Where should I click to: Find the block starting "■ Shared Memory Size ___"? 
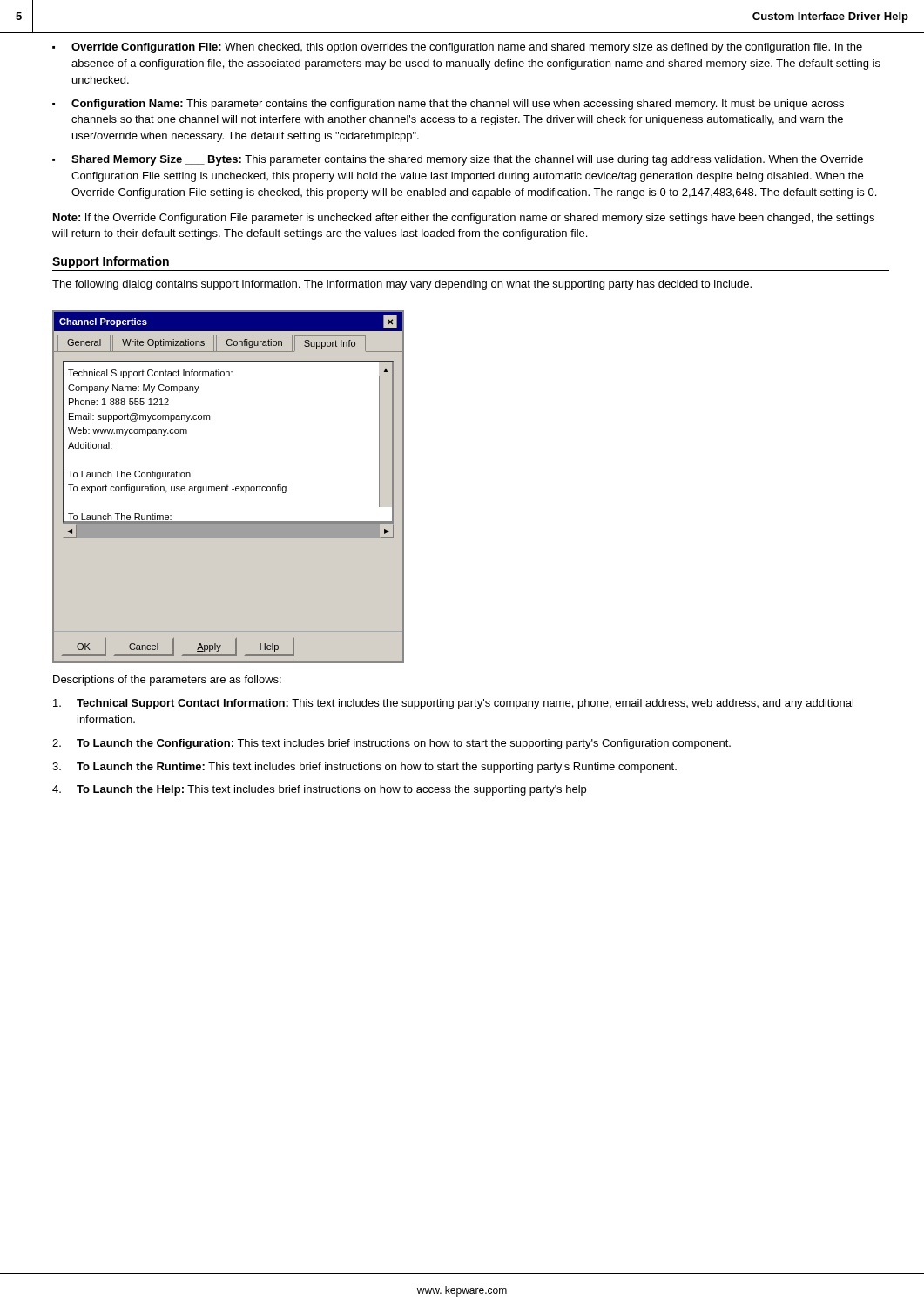click(x=471, y=176)
